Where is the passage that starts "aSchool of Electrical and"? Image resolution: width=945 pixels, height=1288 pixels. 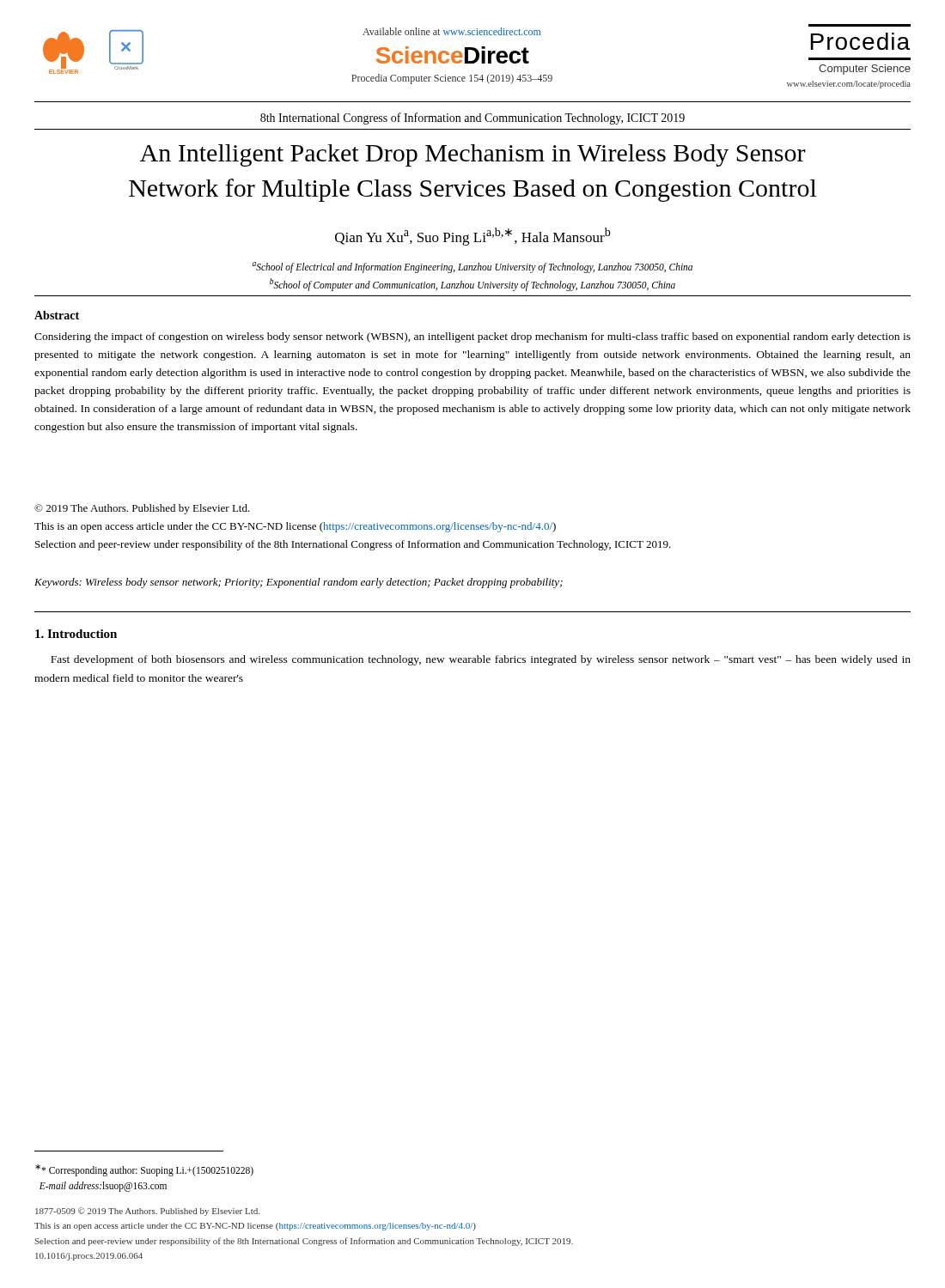point(472,274)
